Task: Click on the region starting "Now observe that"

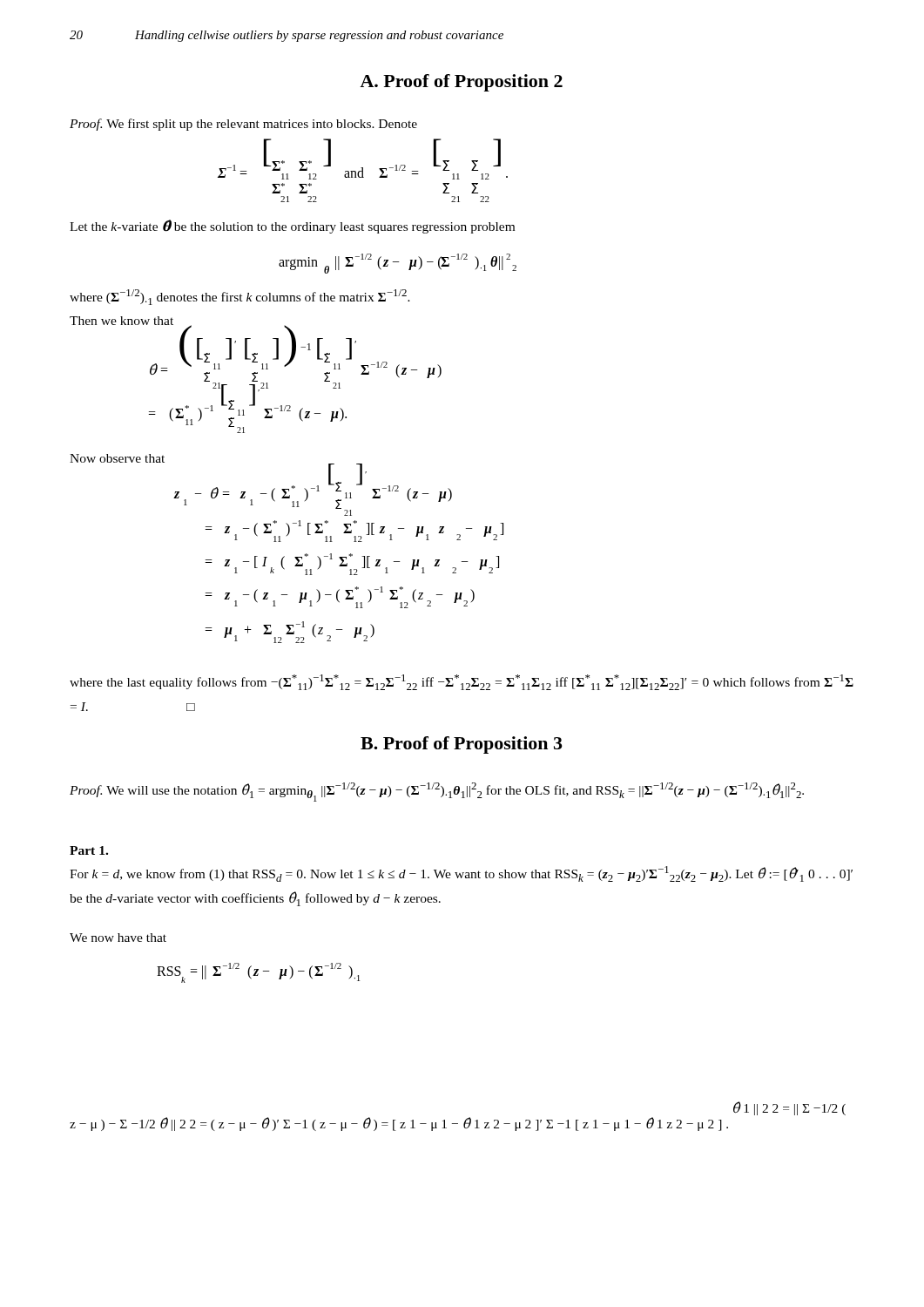Action: (x=117, y=458)
